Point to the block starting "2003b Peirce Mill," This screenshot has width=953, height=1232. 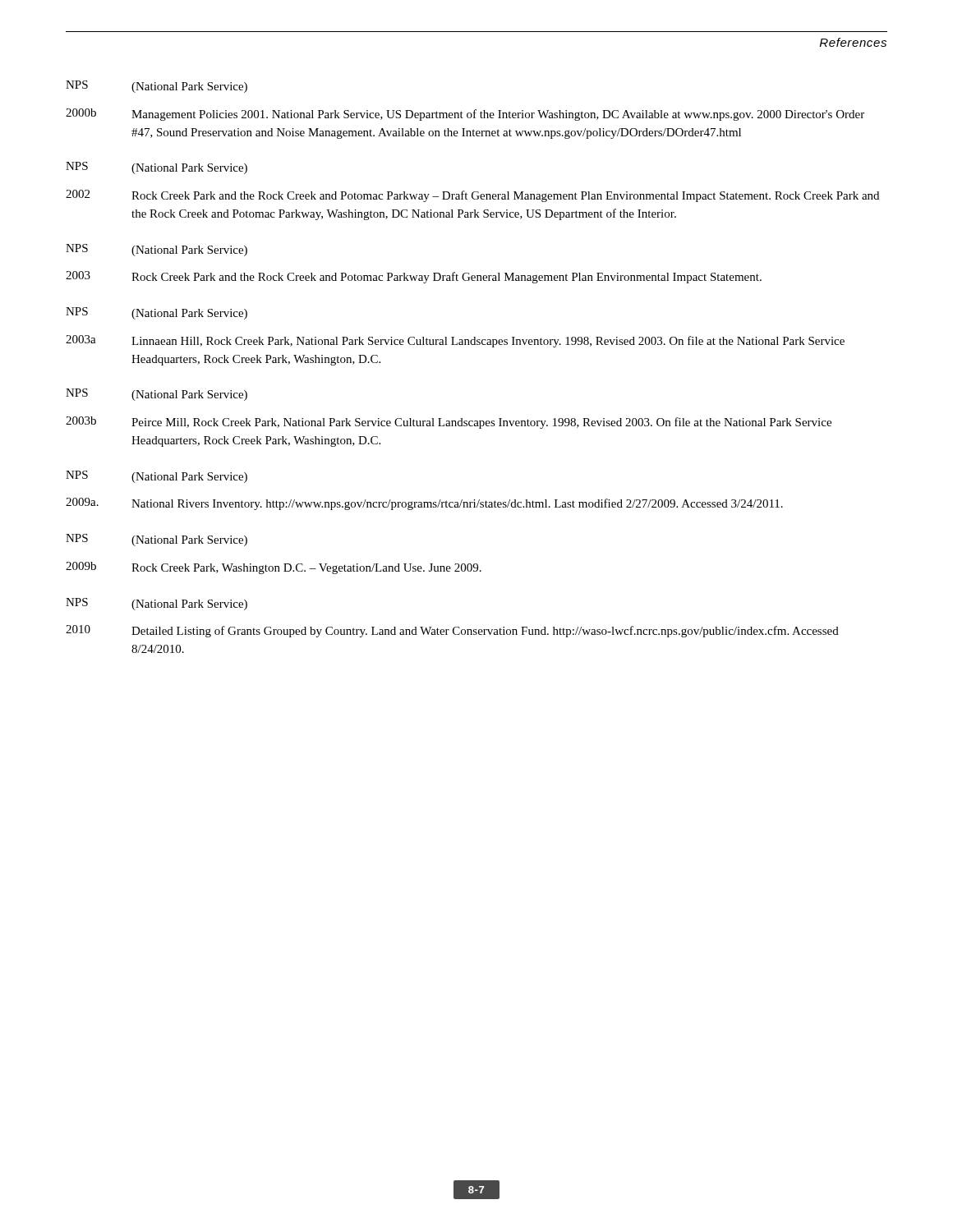click(476, 432)
